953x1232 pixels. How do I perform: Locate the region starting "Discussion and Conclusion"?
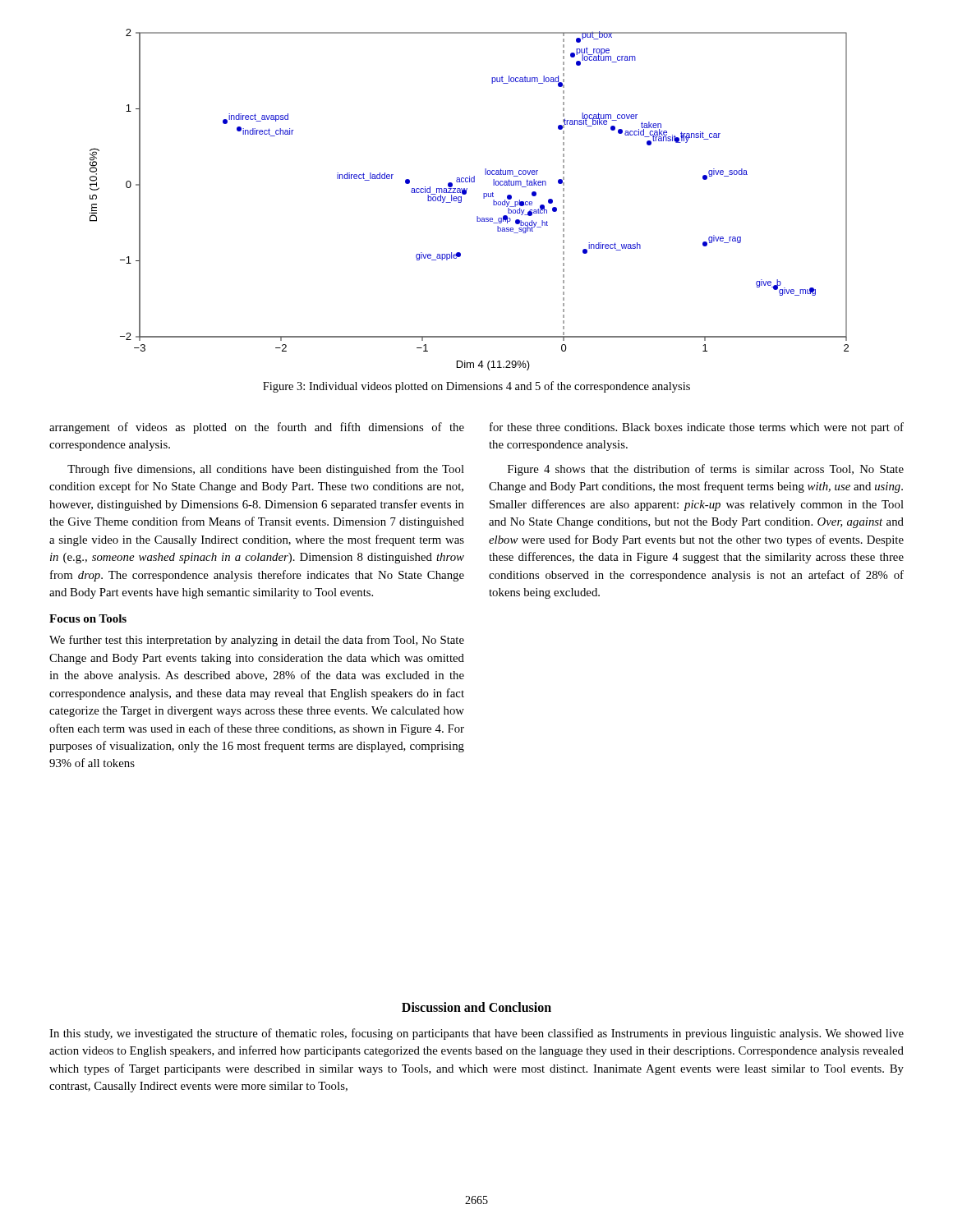coord(476,1007)
